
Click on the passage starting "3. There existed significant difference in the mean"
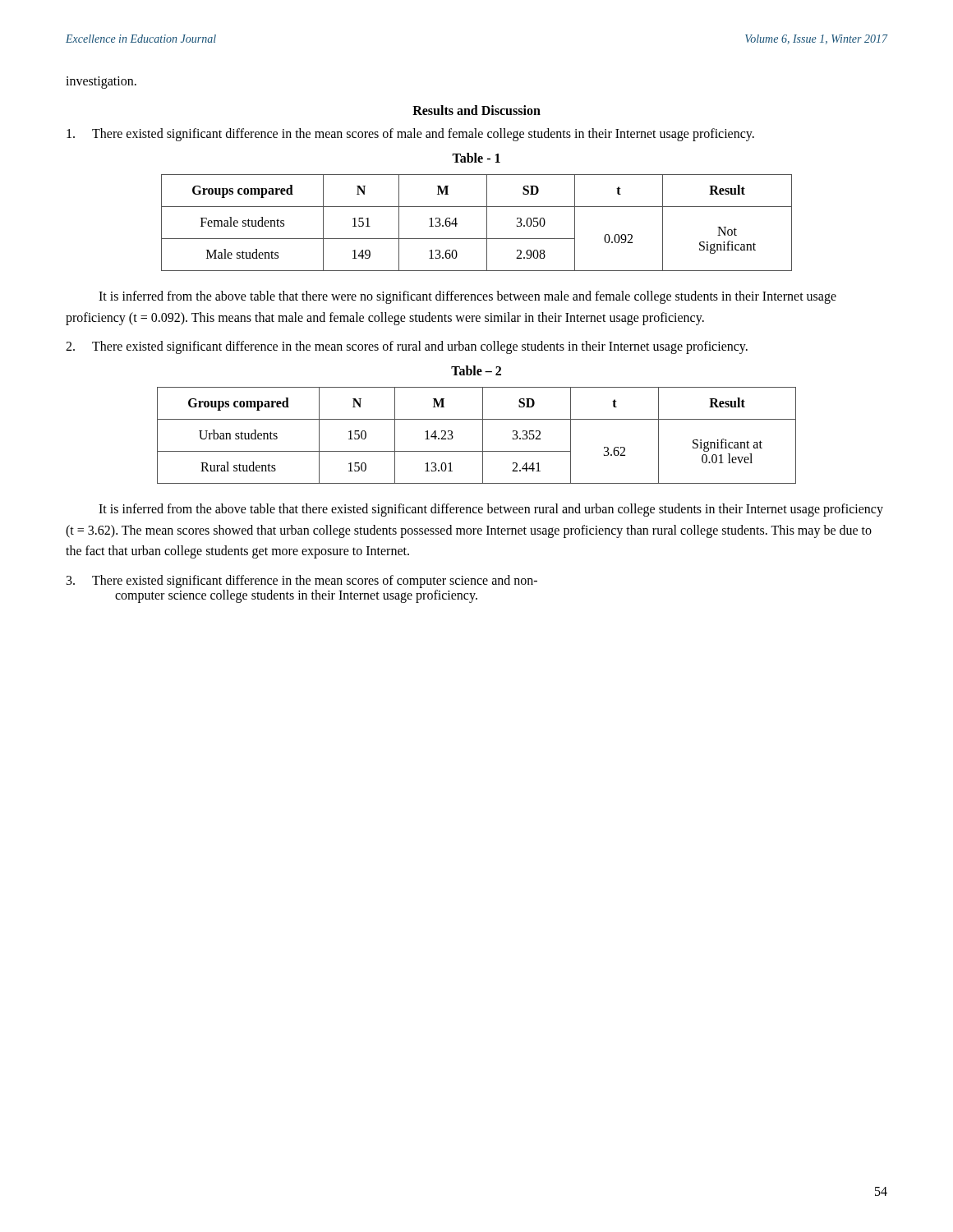[476, 588]
